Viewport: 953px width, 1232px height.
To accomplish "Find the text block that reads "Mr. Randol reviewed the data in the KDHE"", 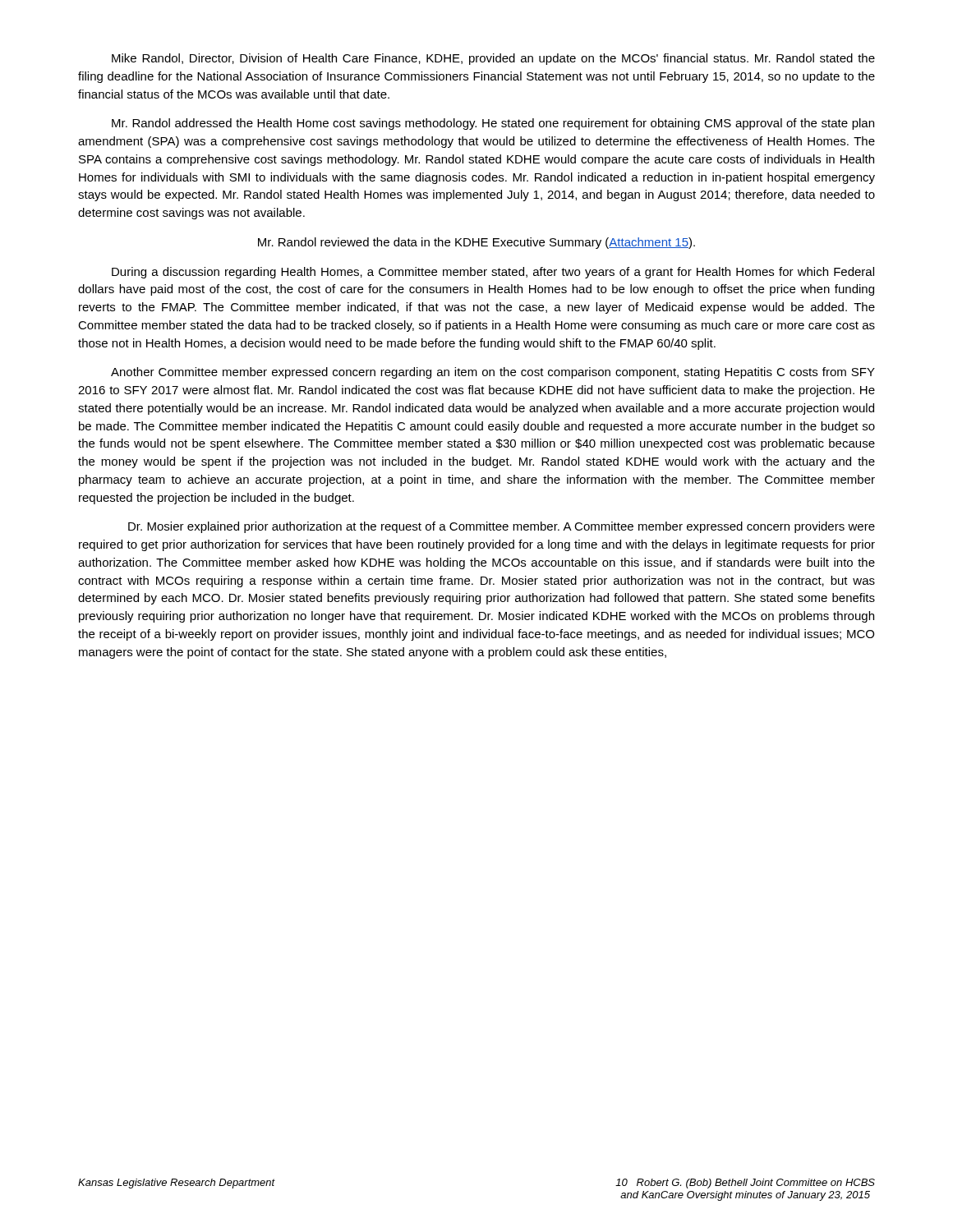I will click(476, 242).
